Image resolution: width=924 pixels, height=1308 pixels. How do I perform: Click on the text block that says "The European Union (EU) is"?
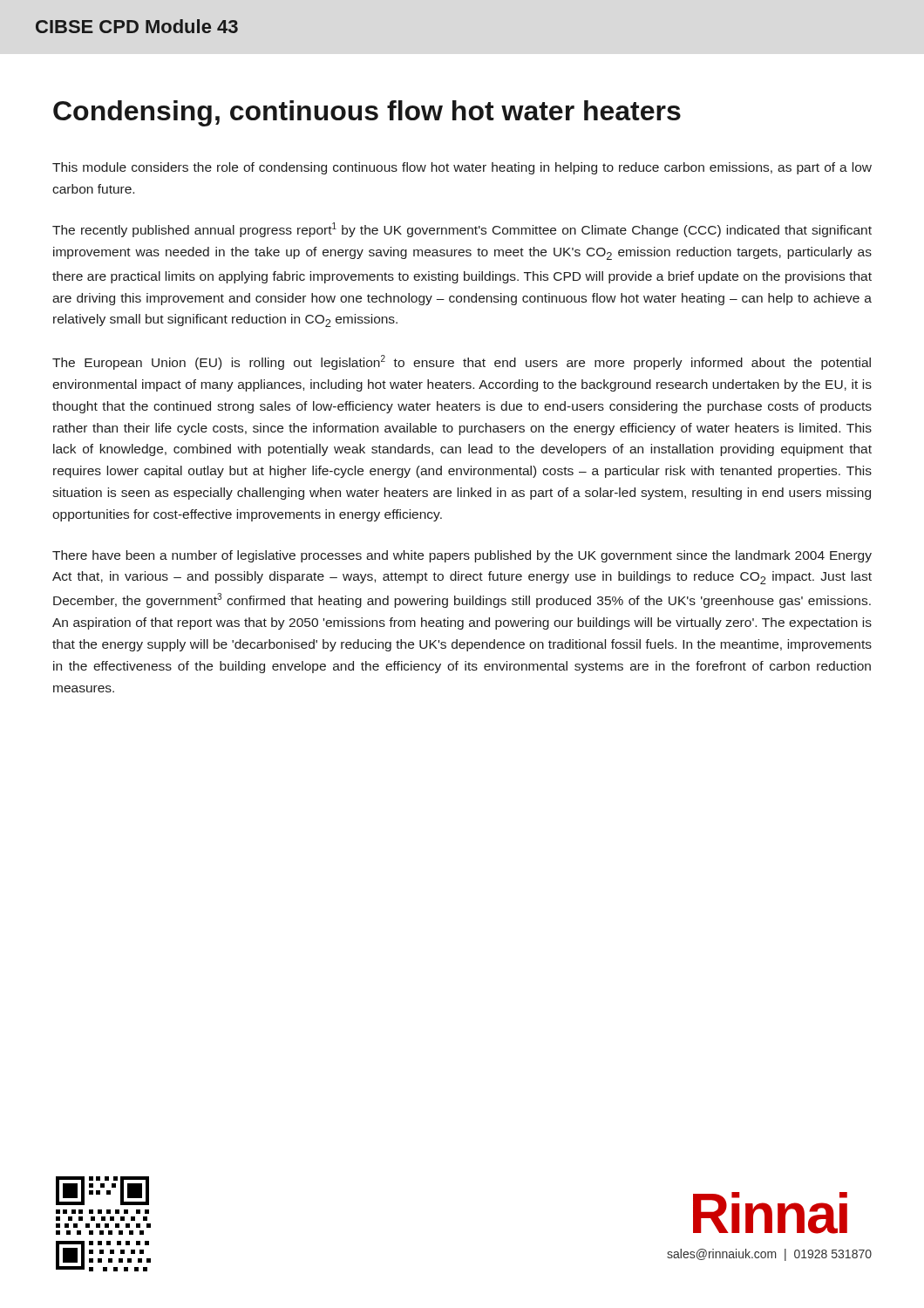(x=462, y=438)
